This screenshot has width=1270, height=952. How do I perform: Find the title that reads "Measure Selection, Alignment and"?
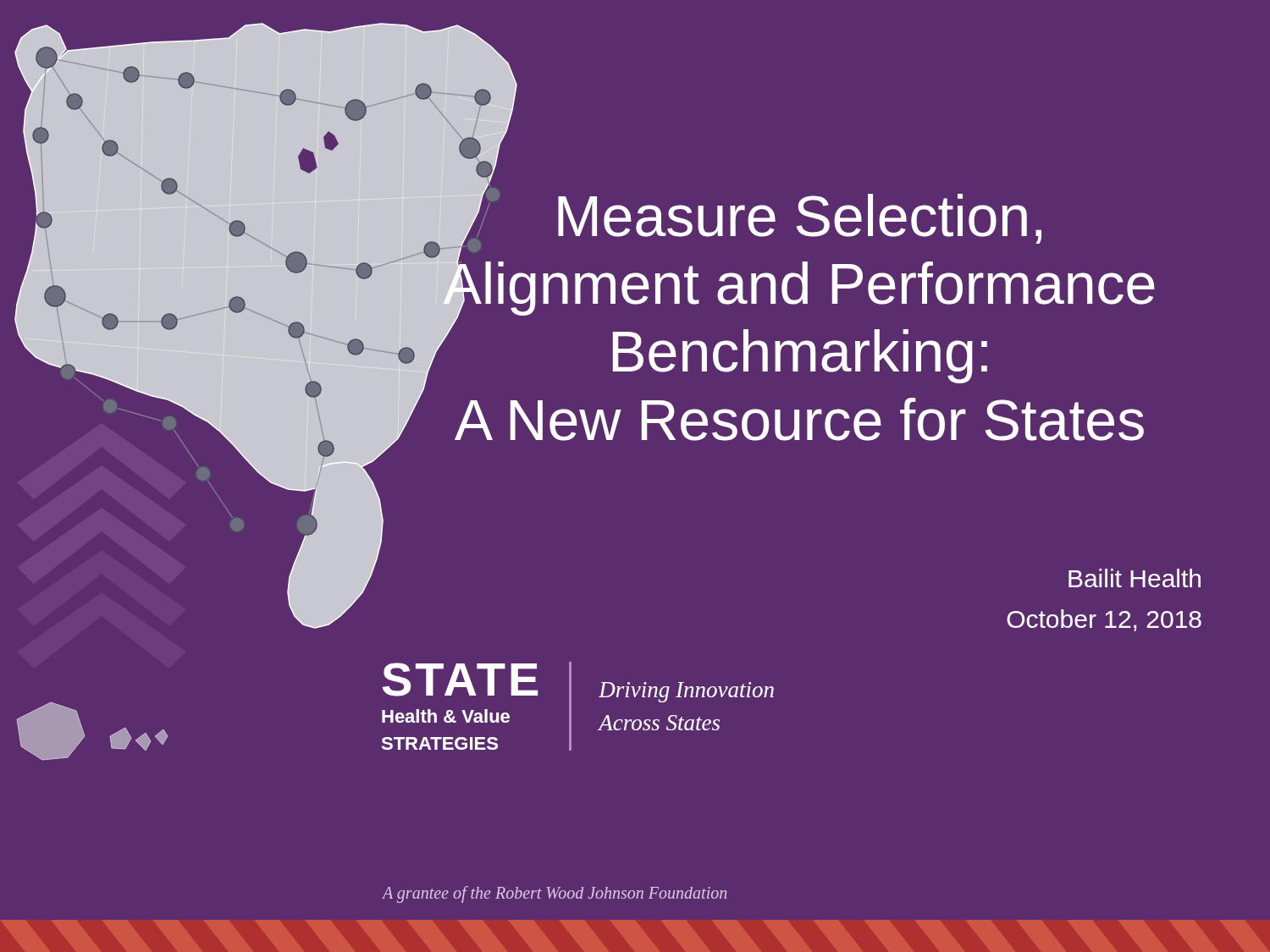(x=800, y=318)
